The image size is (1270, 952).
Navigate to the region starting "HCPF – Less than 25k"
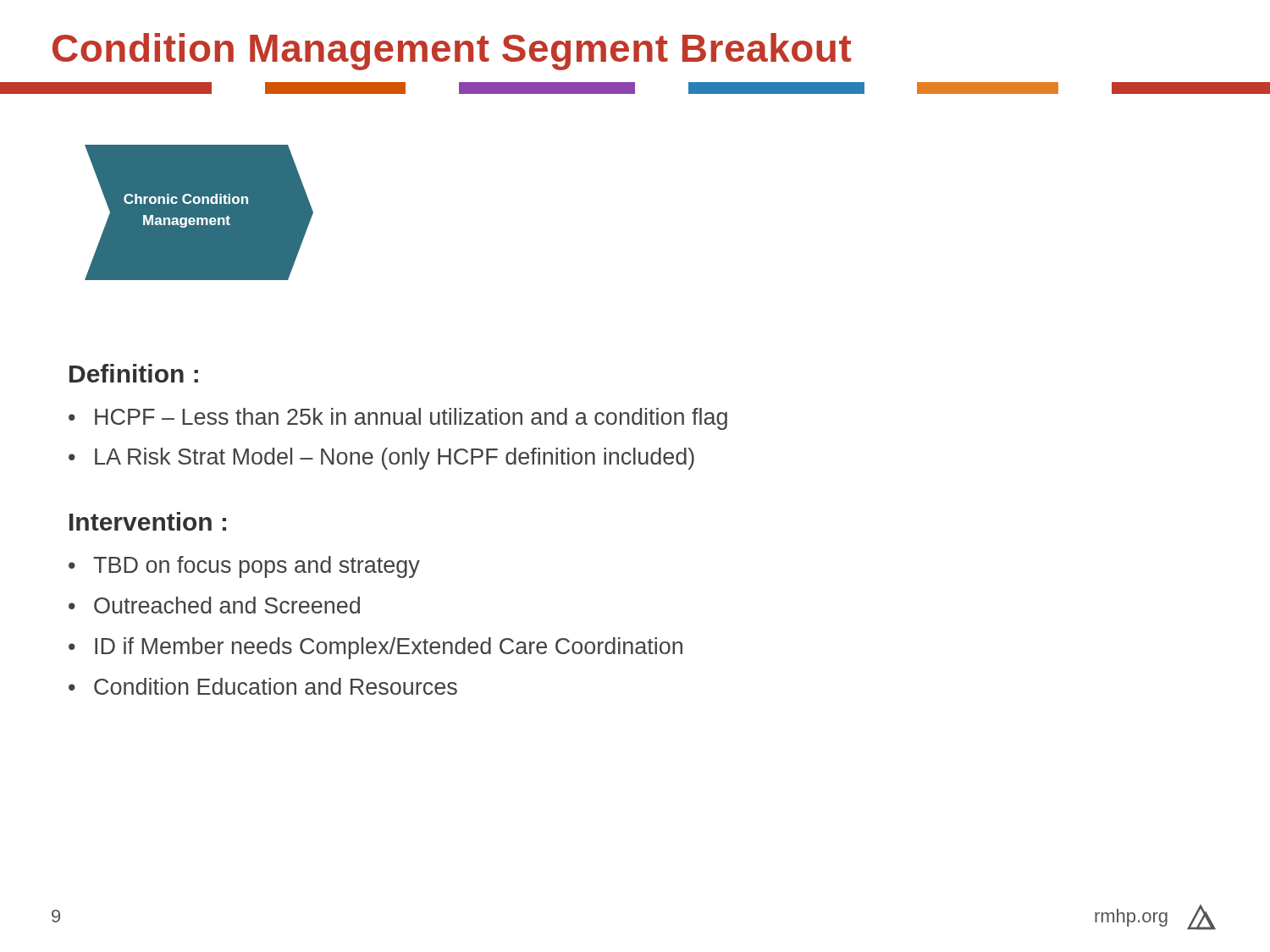click(x=411, y=417)
